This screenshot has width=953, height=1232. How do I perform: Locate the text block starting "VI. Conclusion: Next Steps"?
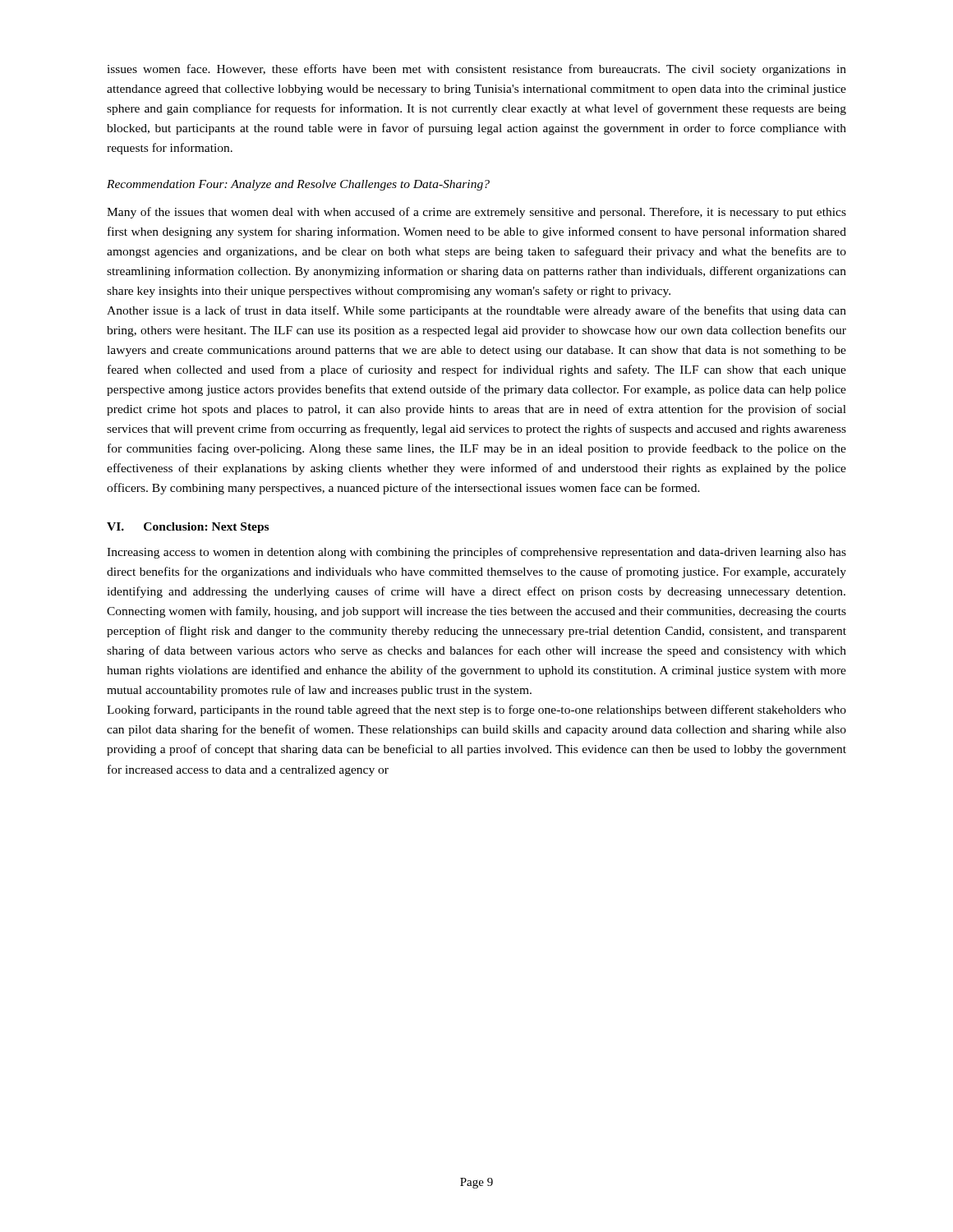(188, 526)
